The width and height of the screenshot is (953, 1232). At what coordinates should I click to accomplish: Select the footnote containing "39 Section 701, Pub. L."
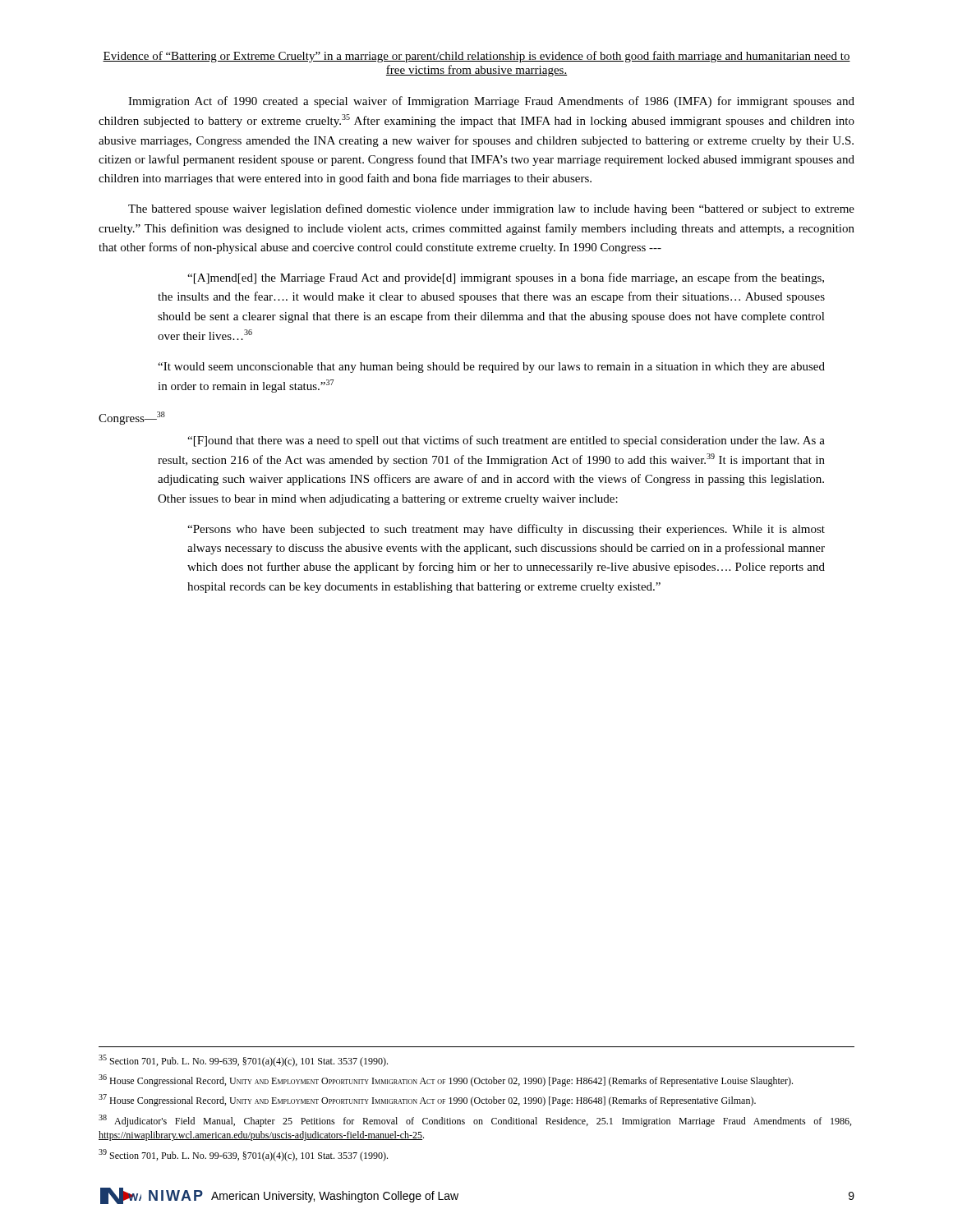pyautogui.click(x=244, y=1154)
